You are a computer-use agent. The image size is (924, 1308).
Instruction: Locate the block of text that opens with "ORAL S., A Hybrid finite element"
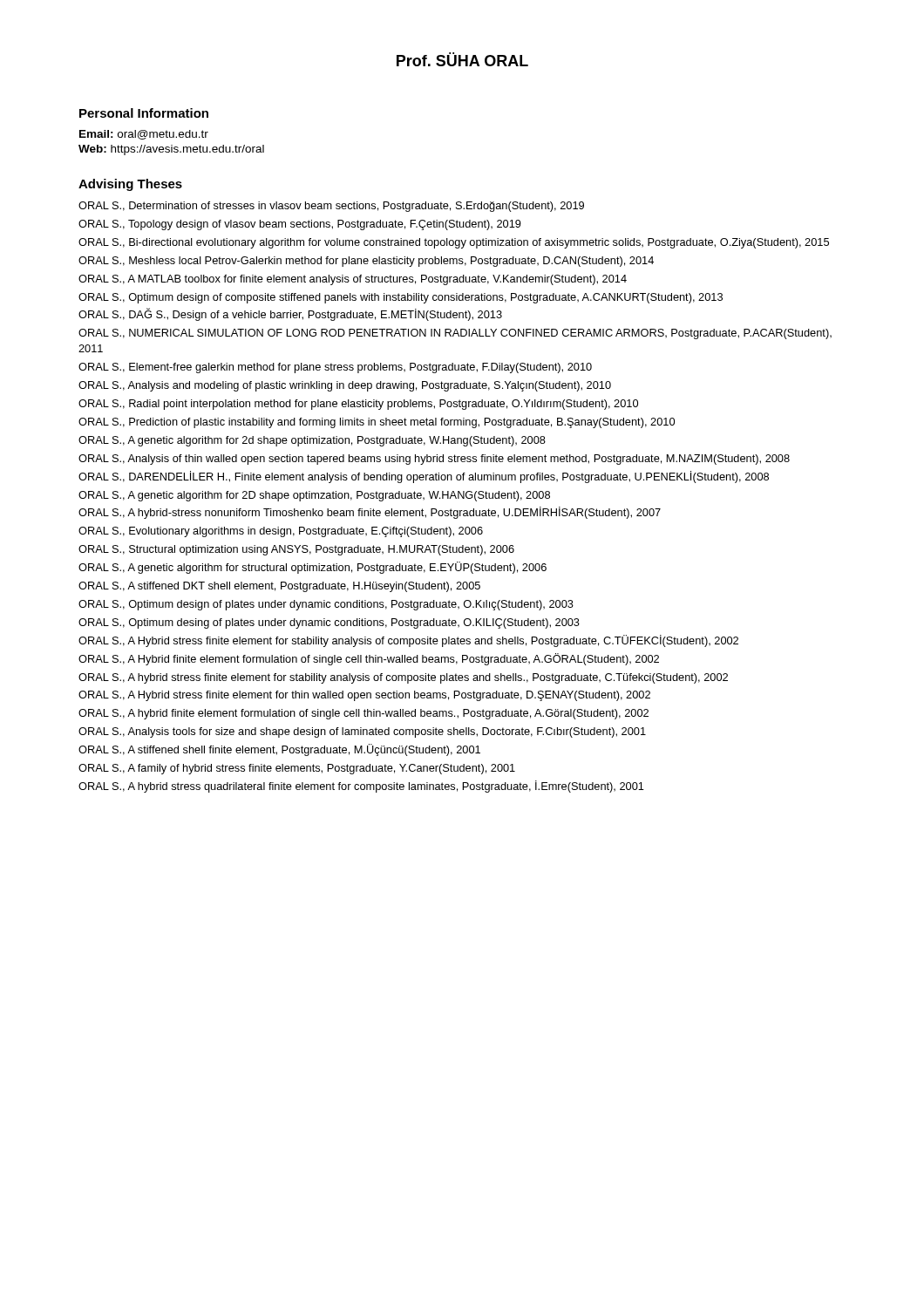click(462, 659)
